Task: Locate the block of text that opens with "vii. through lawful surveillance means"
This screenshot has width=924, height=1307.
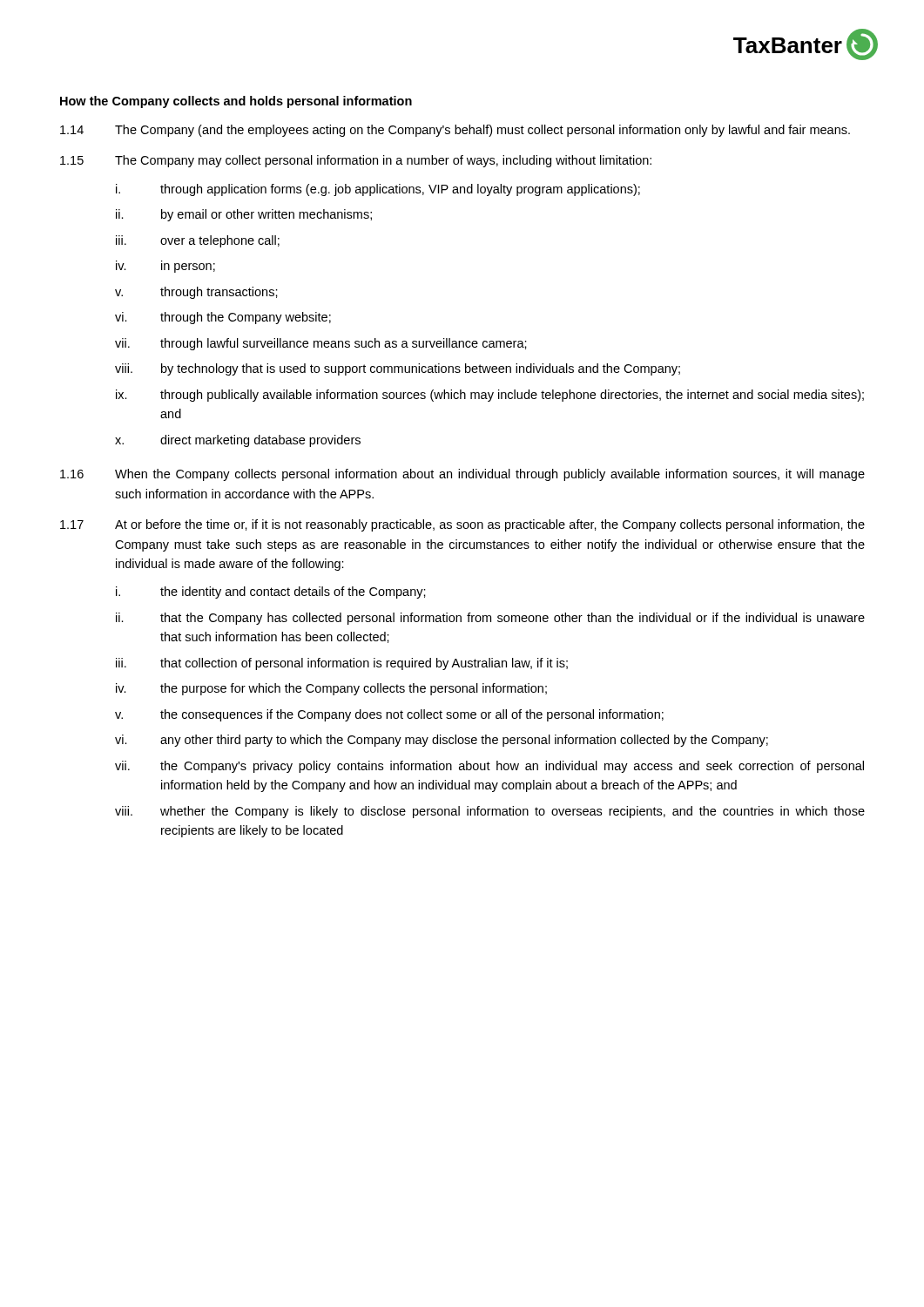Action: click(x=490, y=343)
